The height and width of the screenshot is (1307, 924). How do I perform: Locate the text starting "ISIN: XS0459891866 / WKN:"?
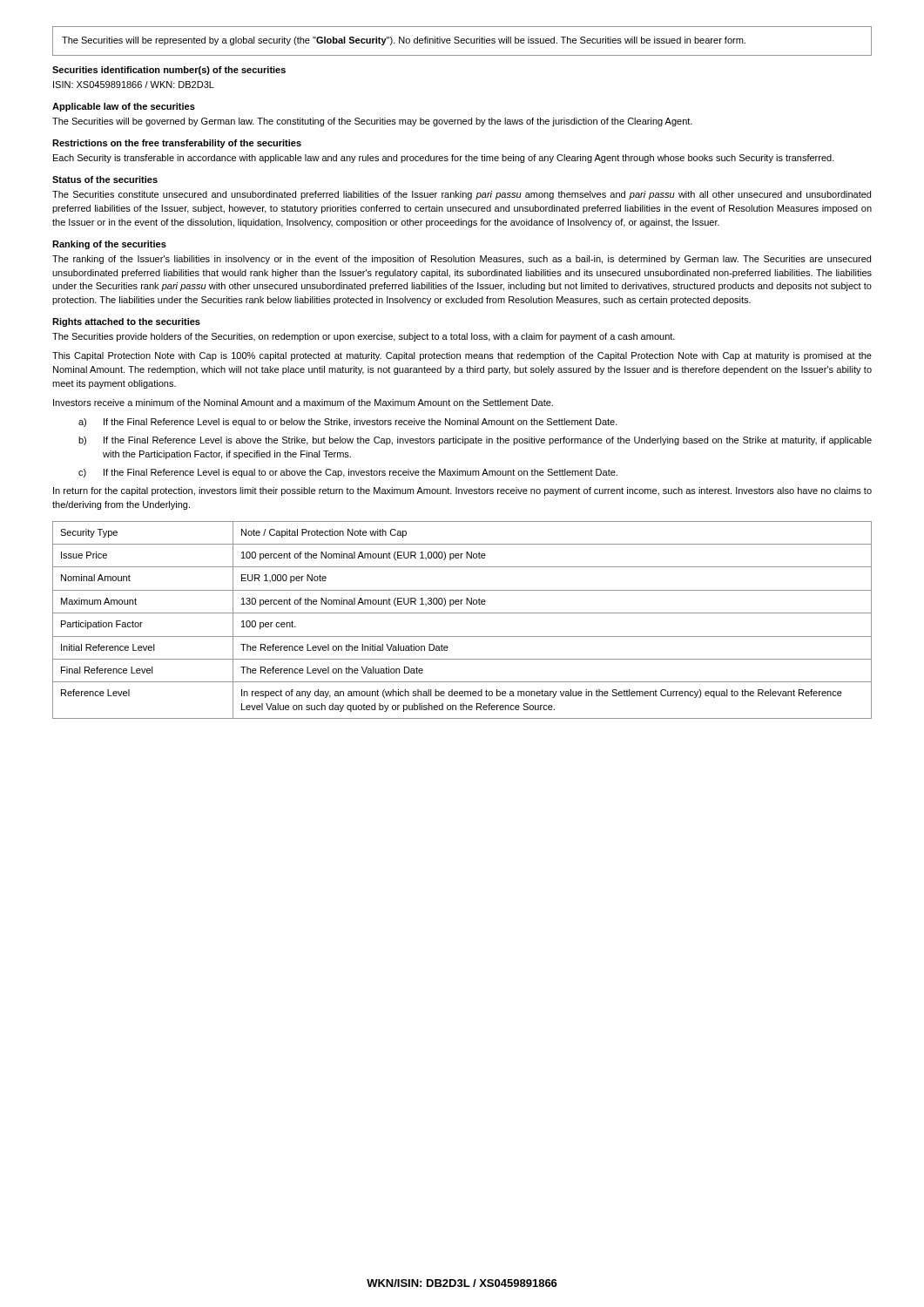(x=133, y=84)
